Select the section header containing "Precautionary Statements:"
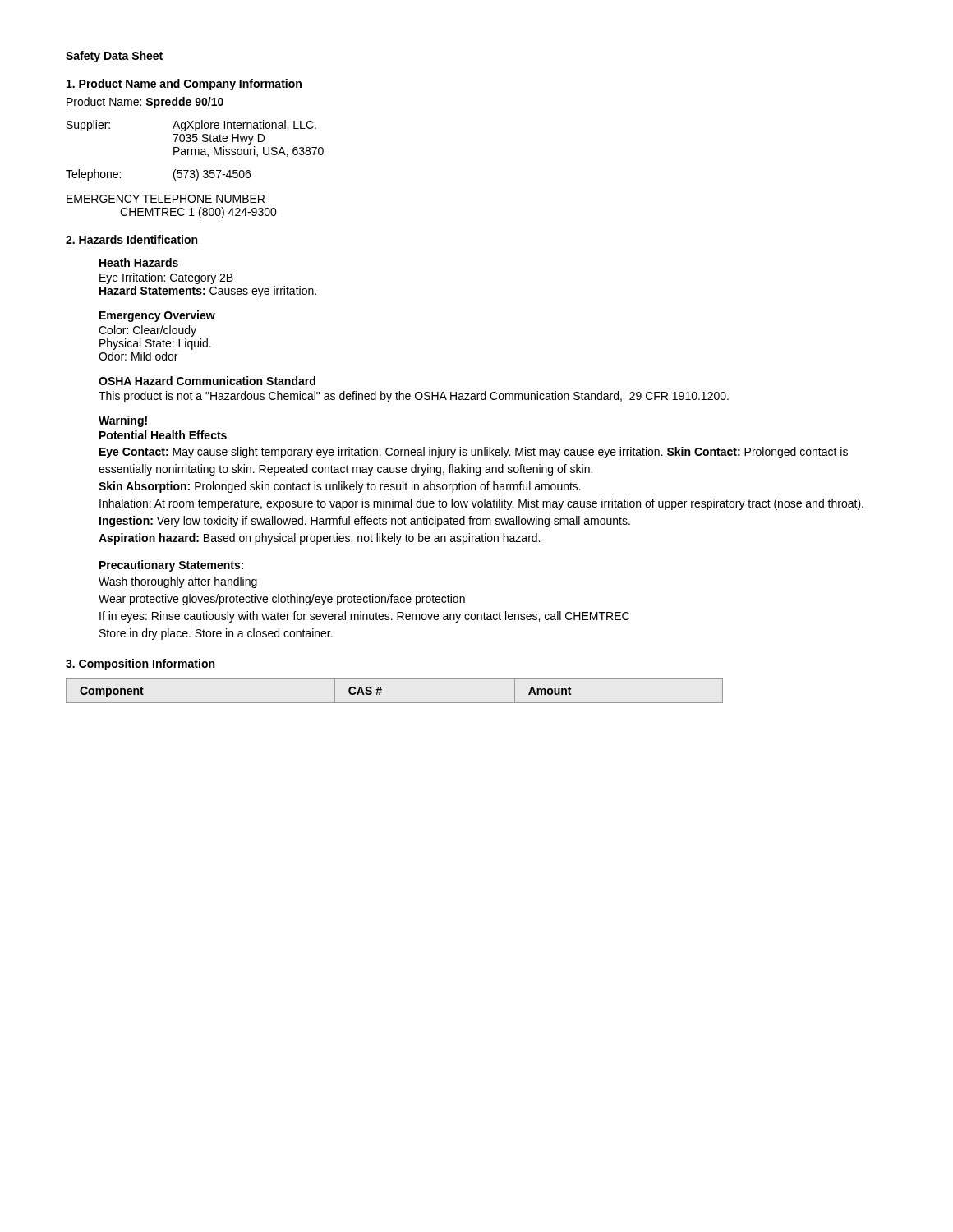Image resolution: width=953 pixels, height=1232 pixels. [x=171, y=565]
